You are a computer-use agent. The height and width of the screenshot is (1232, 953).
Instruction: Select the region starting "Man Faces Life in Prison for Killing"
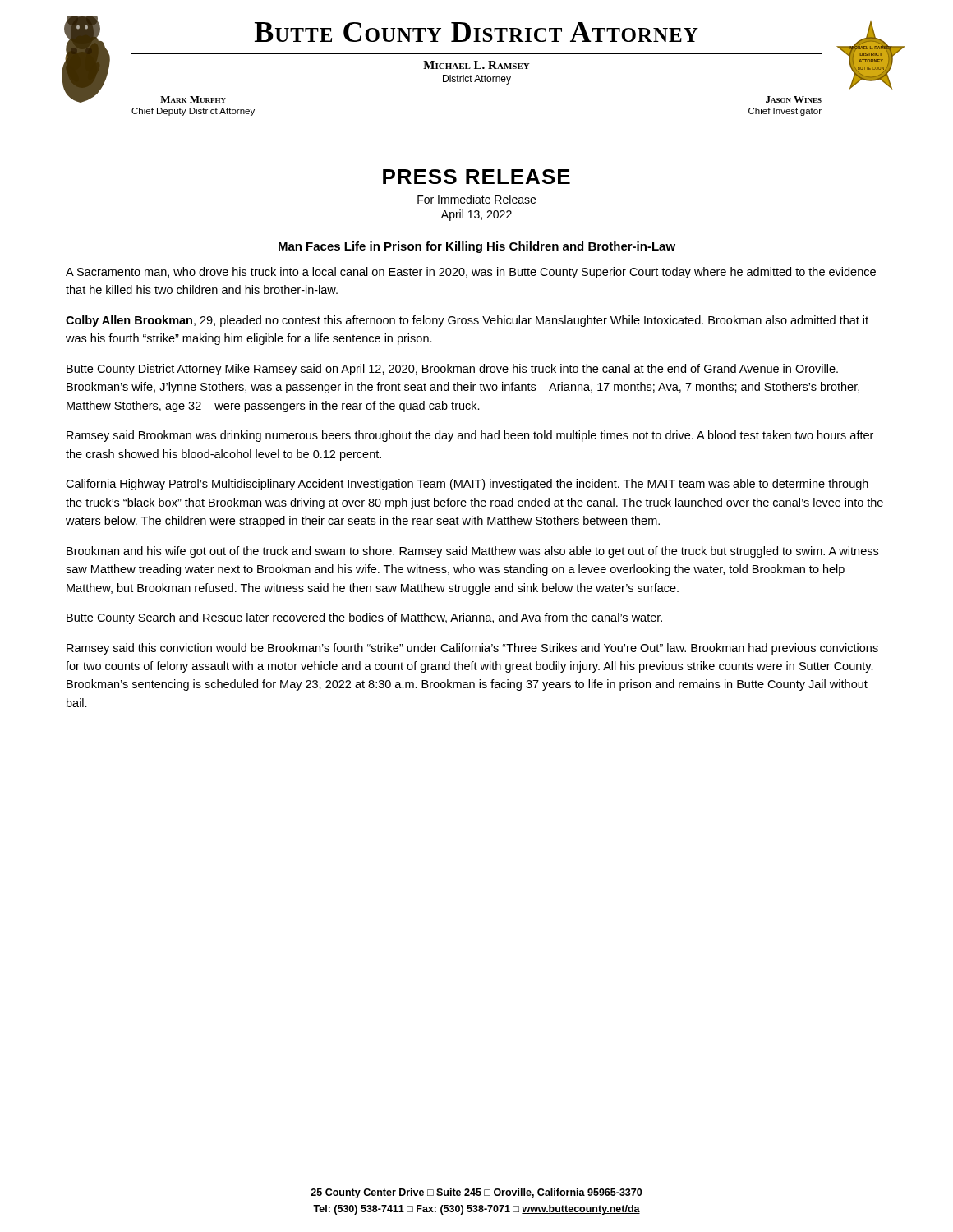pyautogui.click(x=476, y=246)
